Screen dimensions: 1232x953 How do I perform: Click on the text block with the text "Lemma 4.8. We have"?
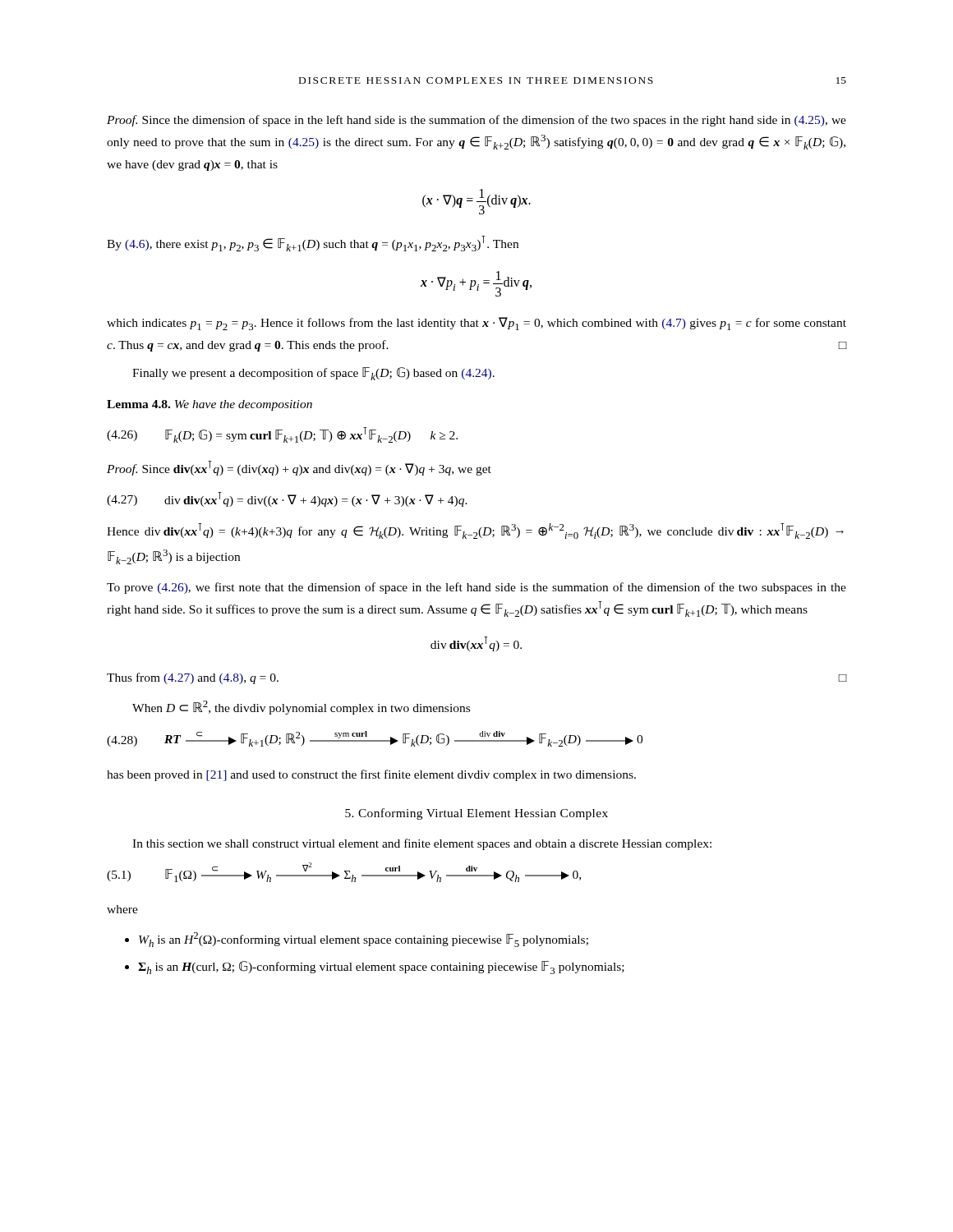[x=209, y=405]
